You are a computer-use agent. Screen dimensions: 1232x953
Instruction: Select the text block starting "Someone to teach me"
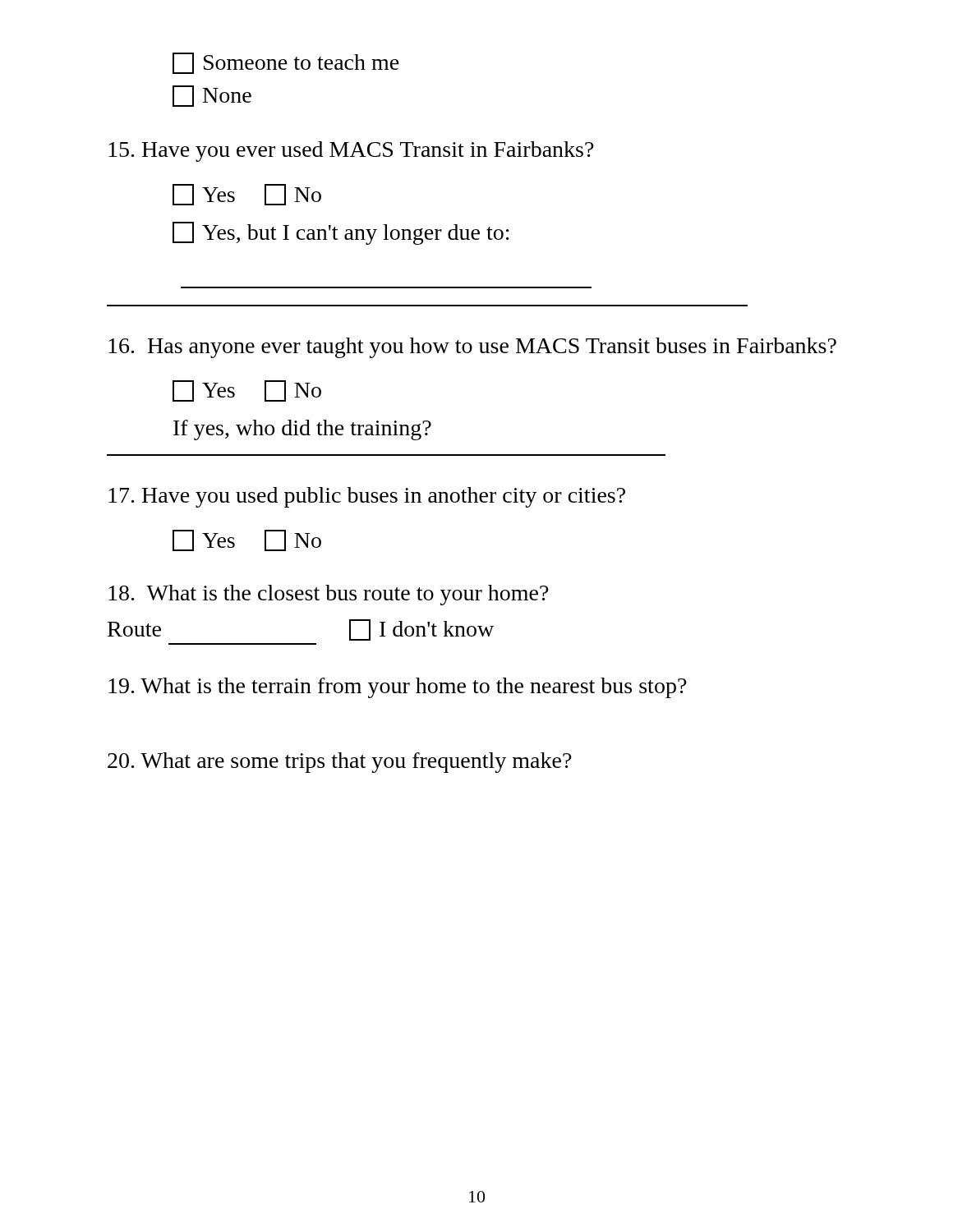(286, 62)
